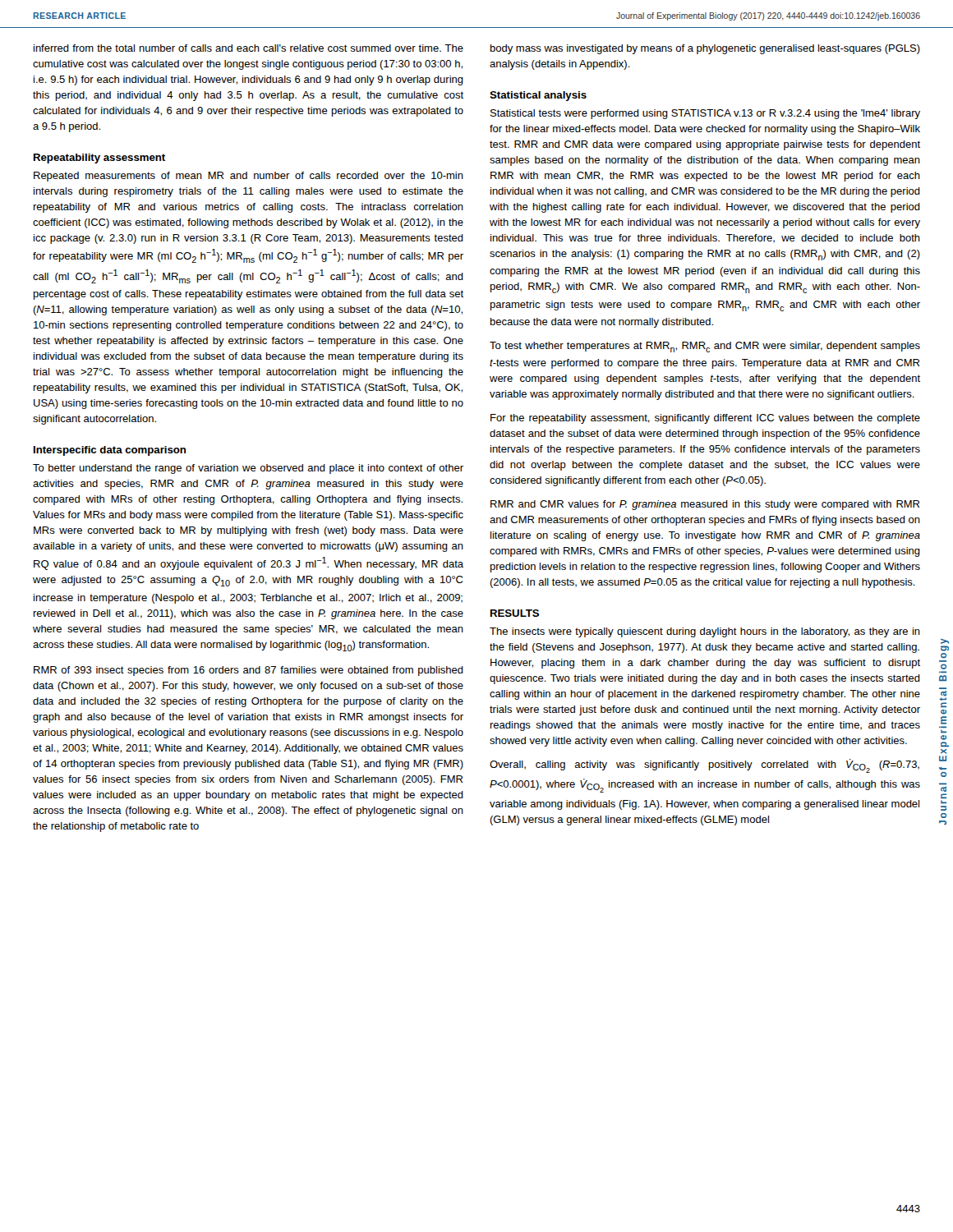Point to the region starting "For the repeatability assessment, significantly different"
This screenshot has height=1232, width=953.
[x=705, y=449]
